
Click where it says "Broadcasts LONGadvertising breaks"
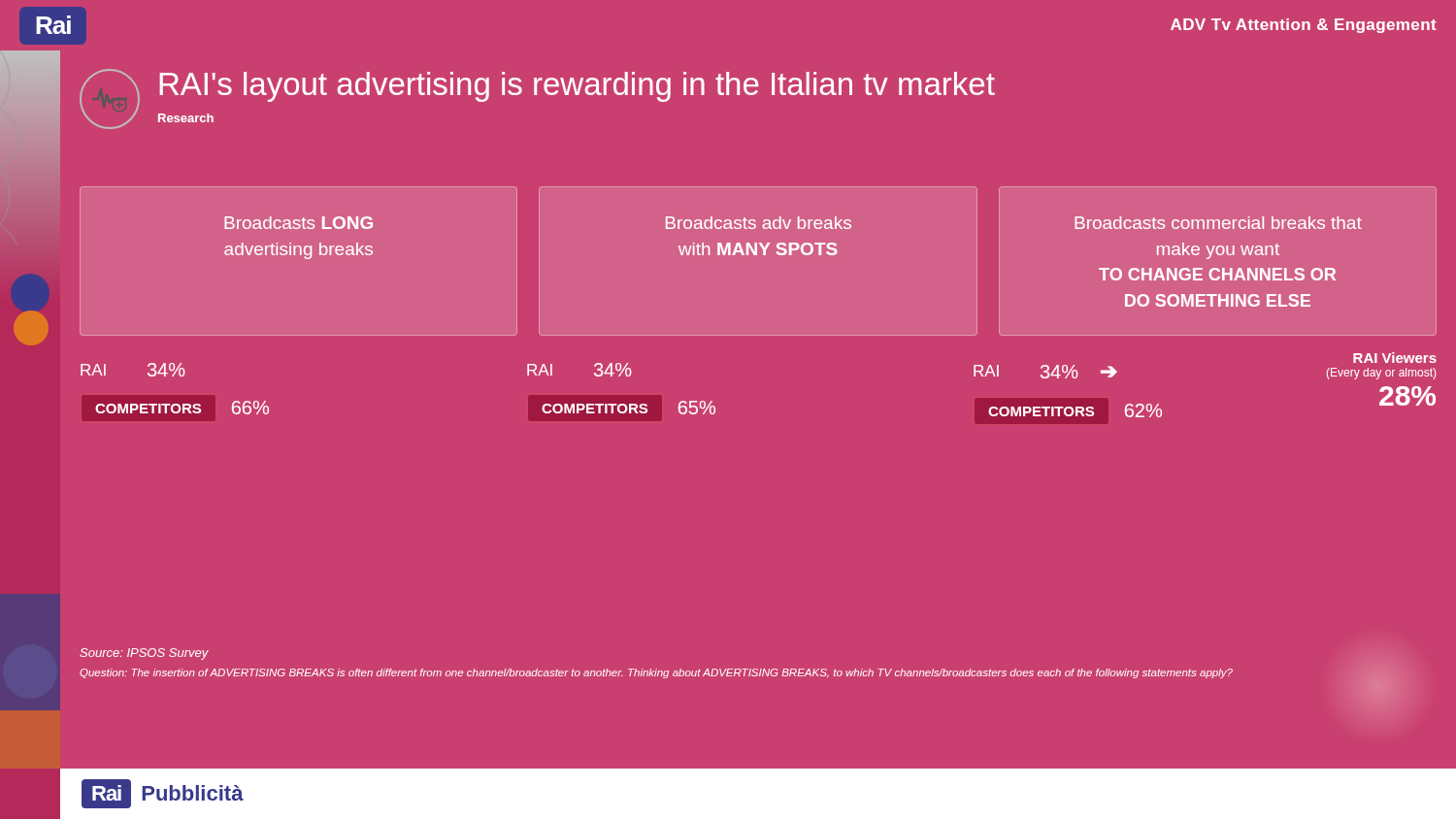point(299,236)
